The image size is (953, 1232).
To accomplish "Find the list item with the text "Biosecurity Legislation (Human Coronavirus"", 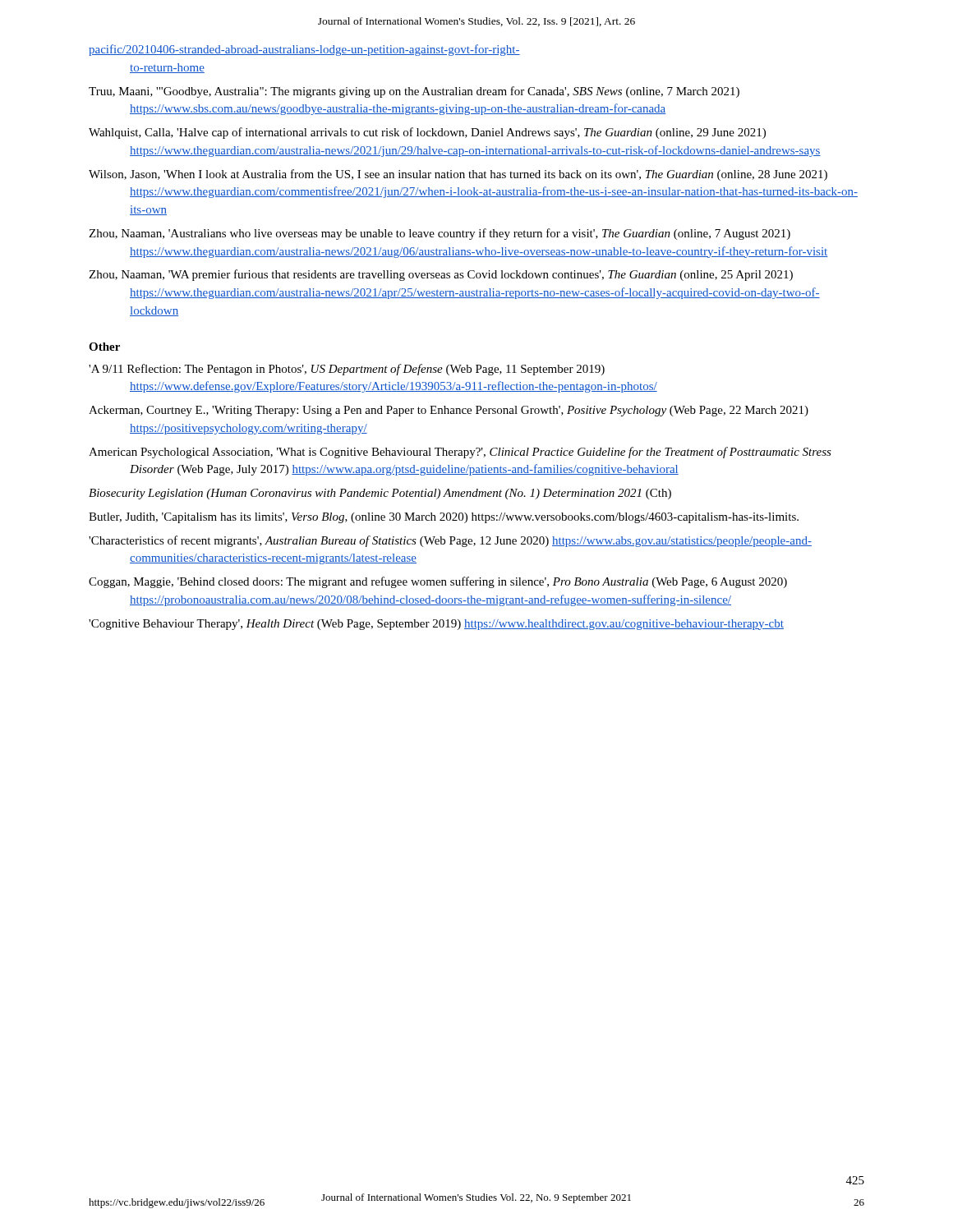I will click(380, 493).
